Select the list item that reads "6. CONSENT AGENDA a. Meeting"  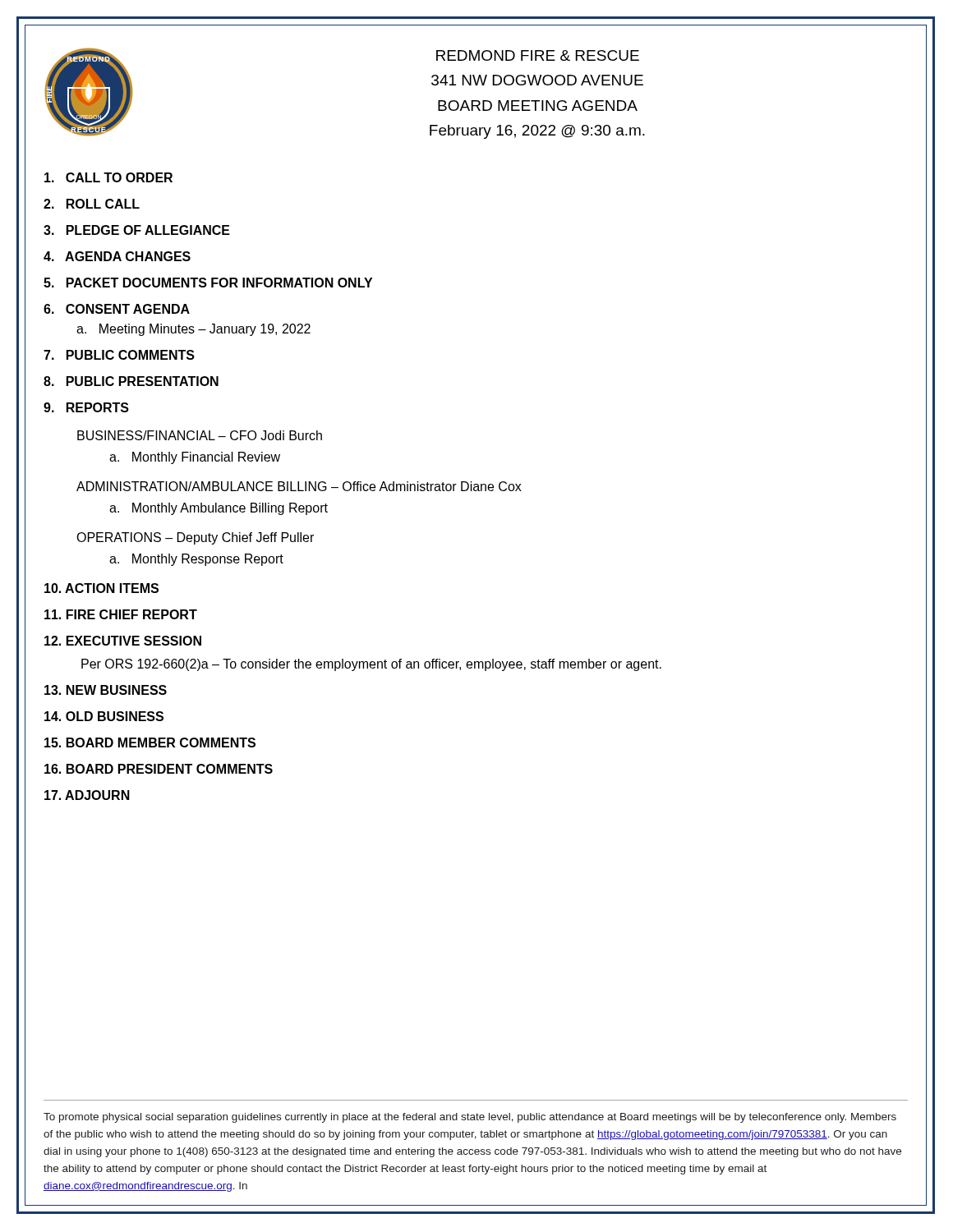[117, 309]
